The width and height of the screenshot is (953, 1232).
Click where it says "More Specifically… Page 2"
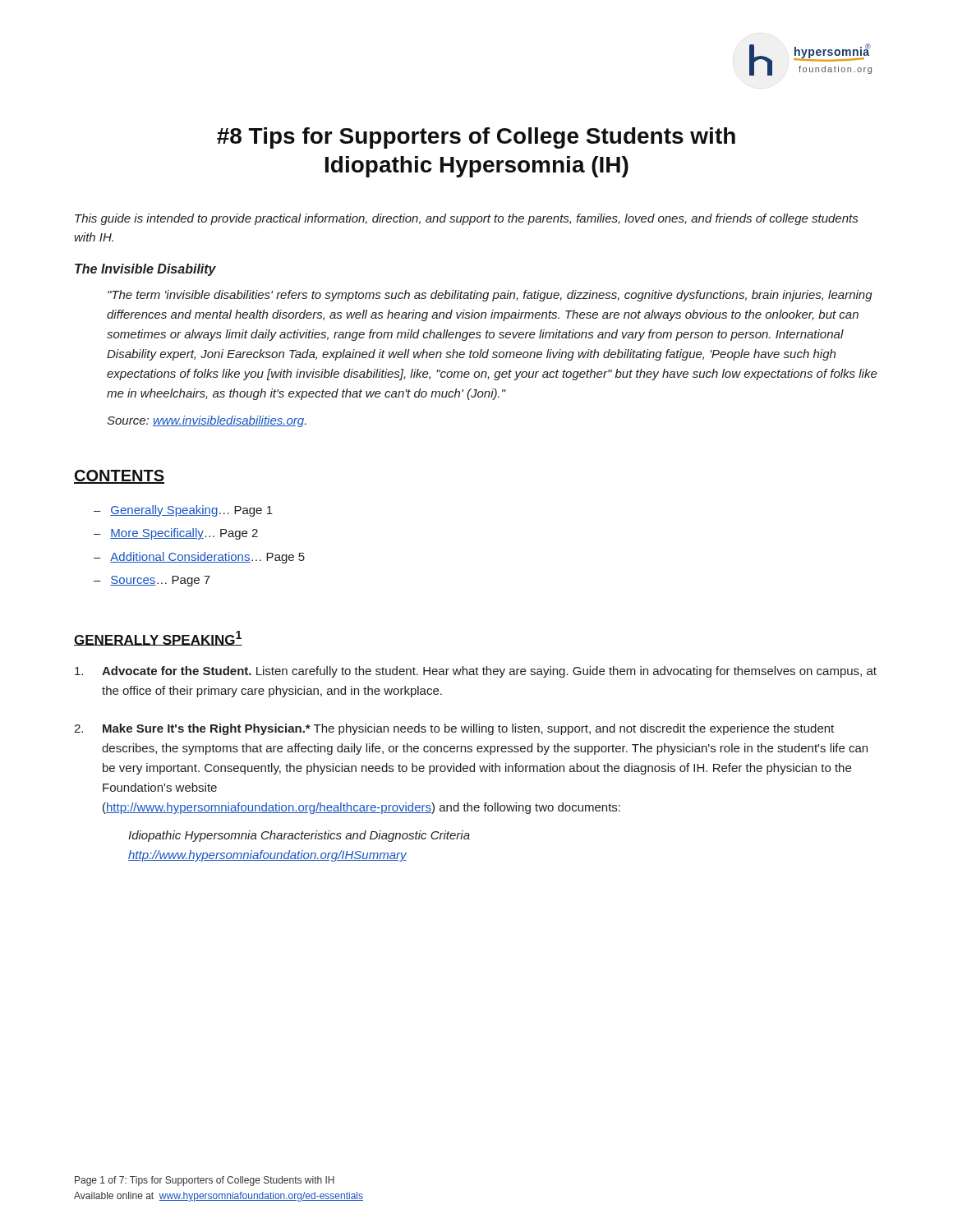[x=176, y=534]
